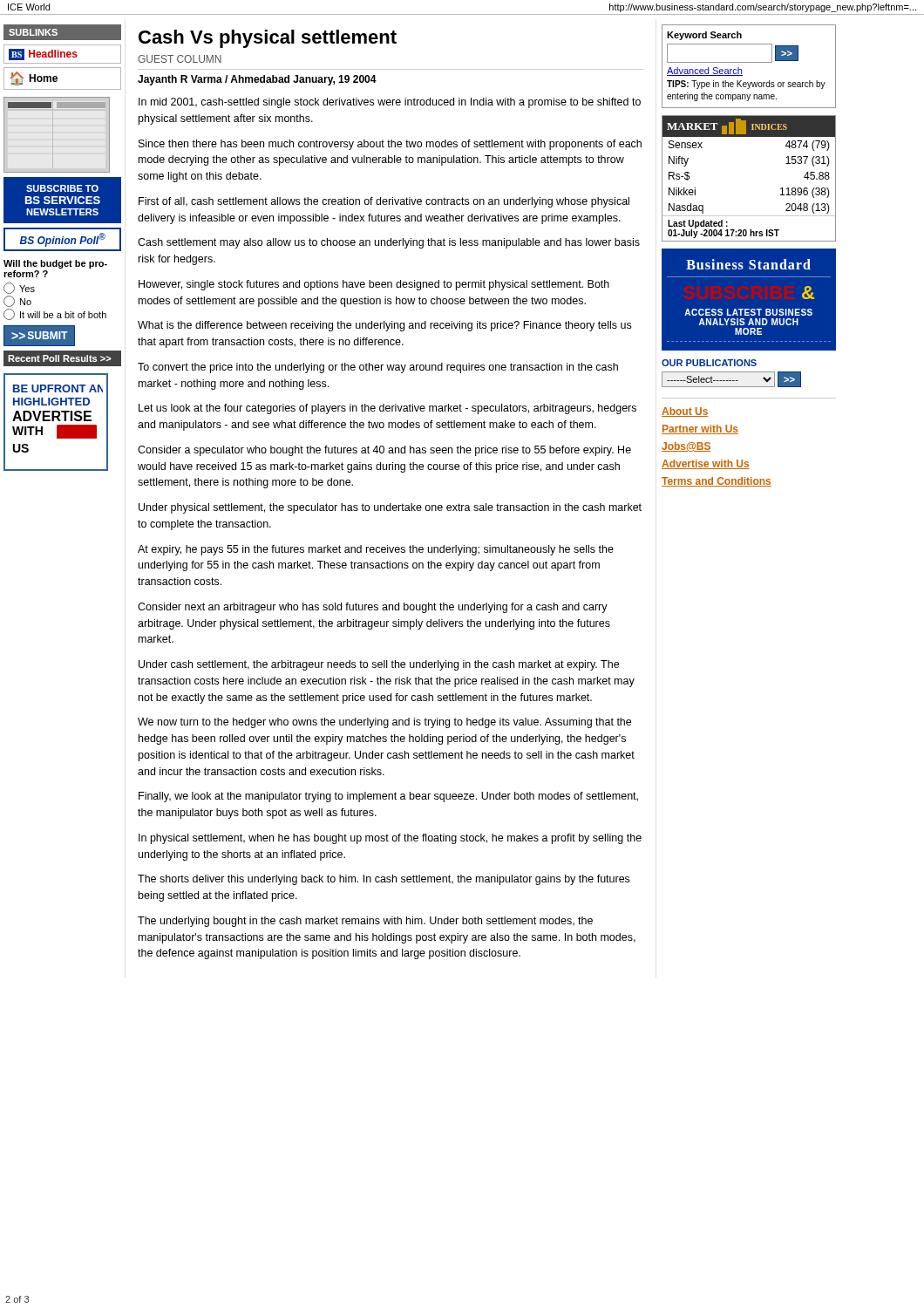Click the passage that begins "Finally, we look at the manipulator trying to"
924x1308 pixels.
pos(388,805)
